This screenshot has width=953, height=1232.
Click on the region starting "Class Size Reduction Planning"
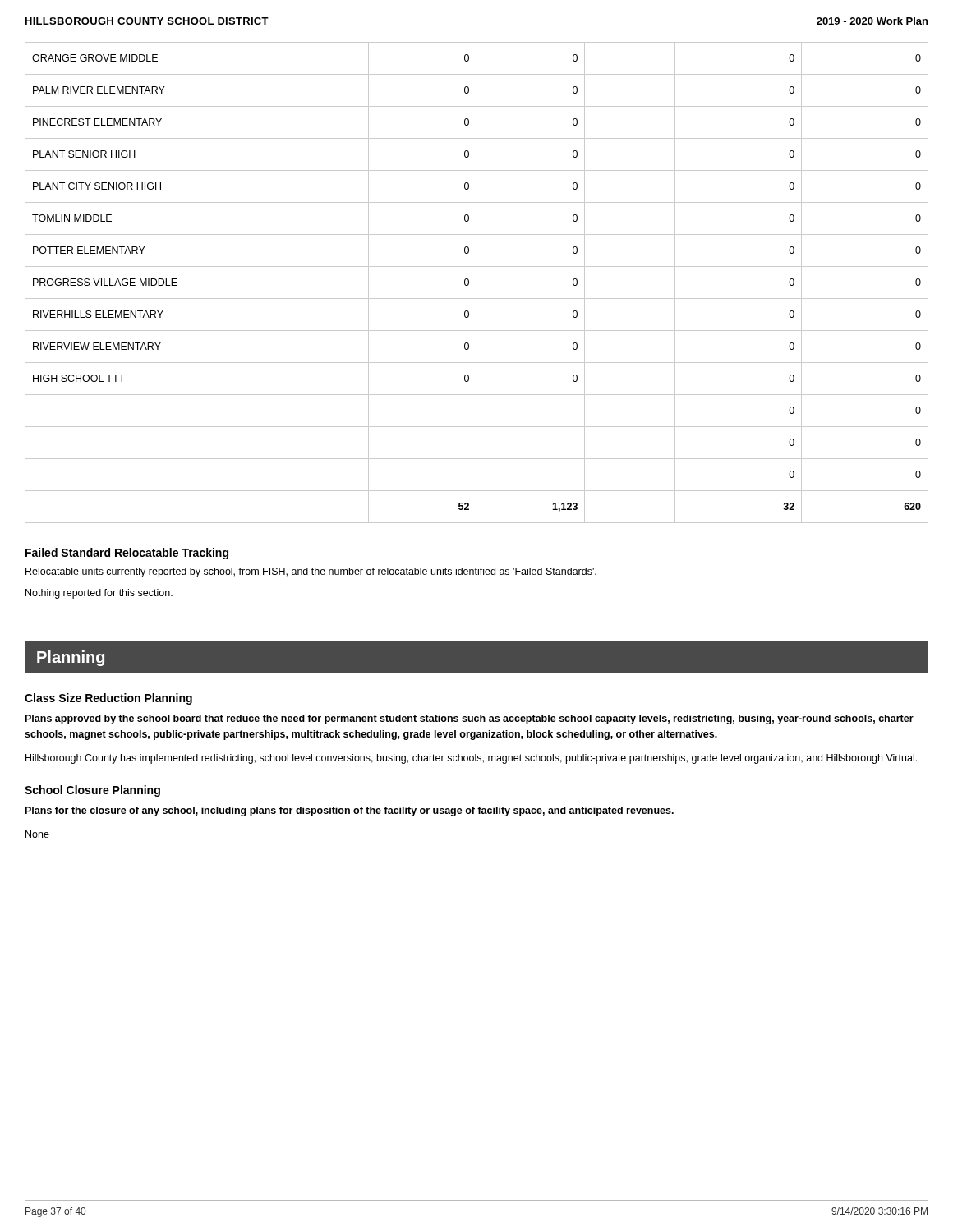(108, 699)
